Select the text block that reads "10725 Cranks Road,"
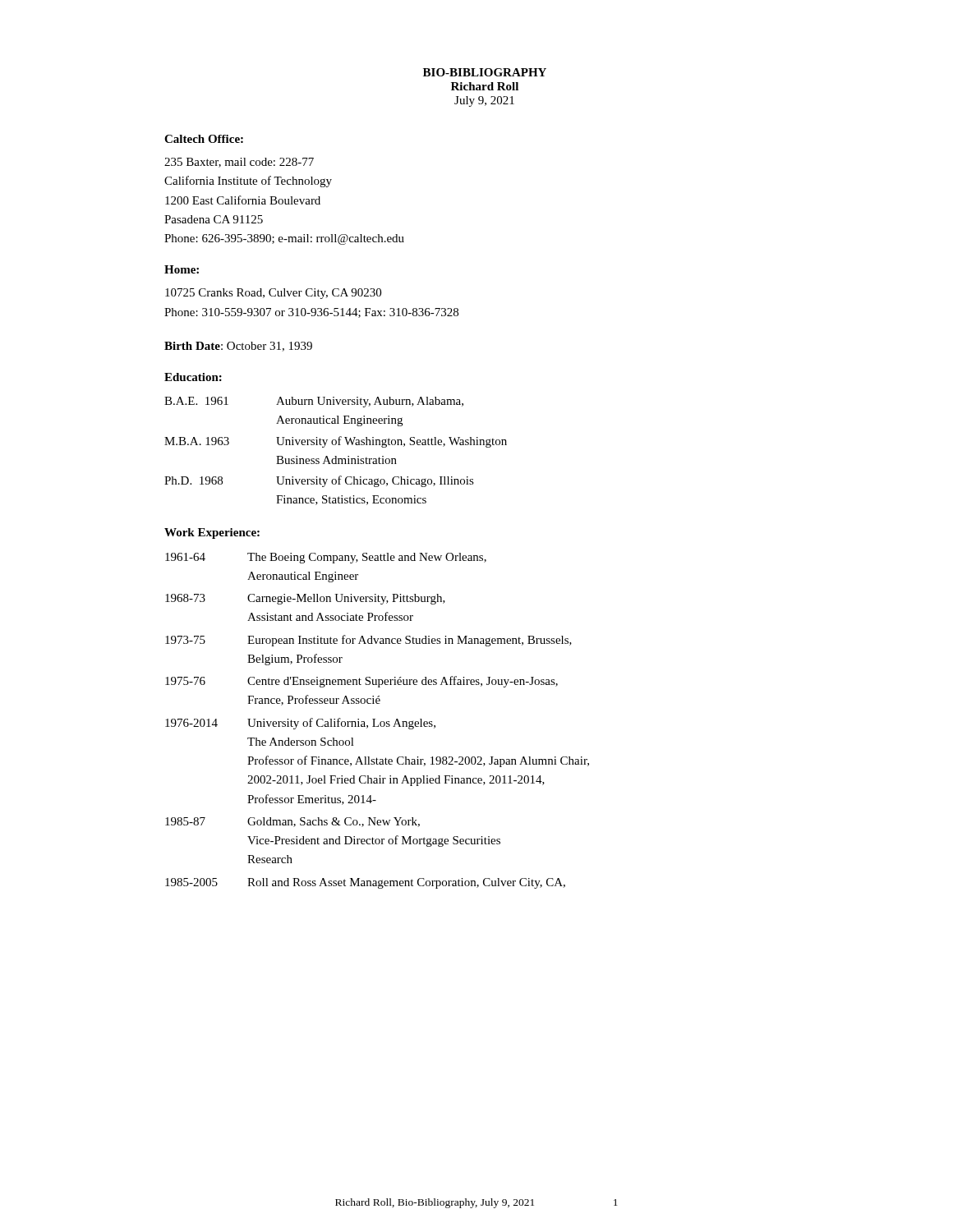953x1232 pixels. pos(312,302)
